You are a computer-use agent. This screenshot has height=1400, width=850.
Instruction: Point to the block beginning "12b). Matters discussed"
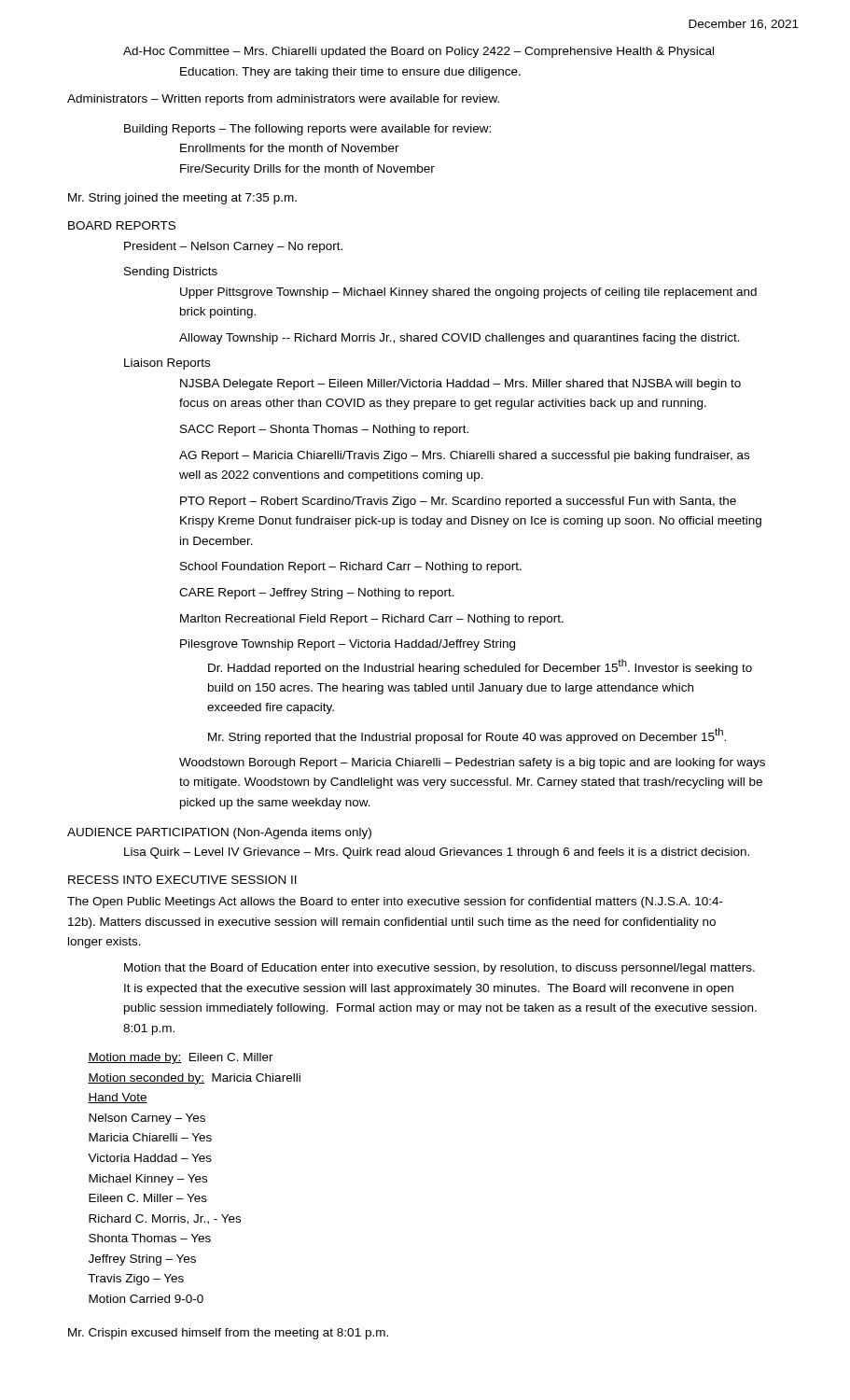(x=392, y=921)
